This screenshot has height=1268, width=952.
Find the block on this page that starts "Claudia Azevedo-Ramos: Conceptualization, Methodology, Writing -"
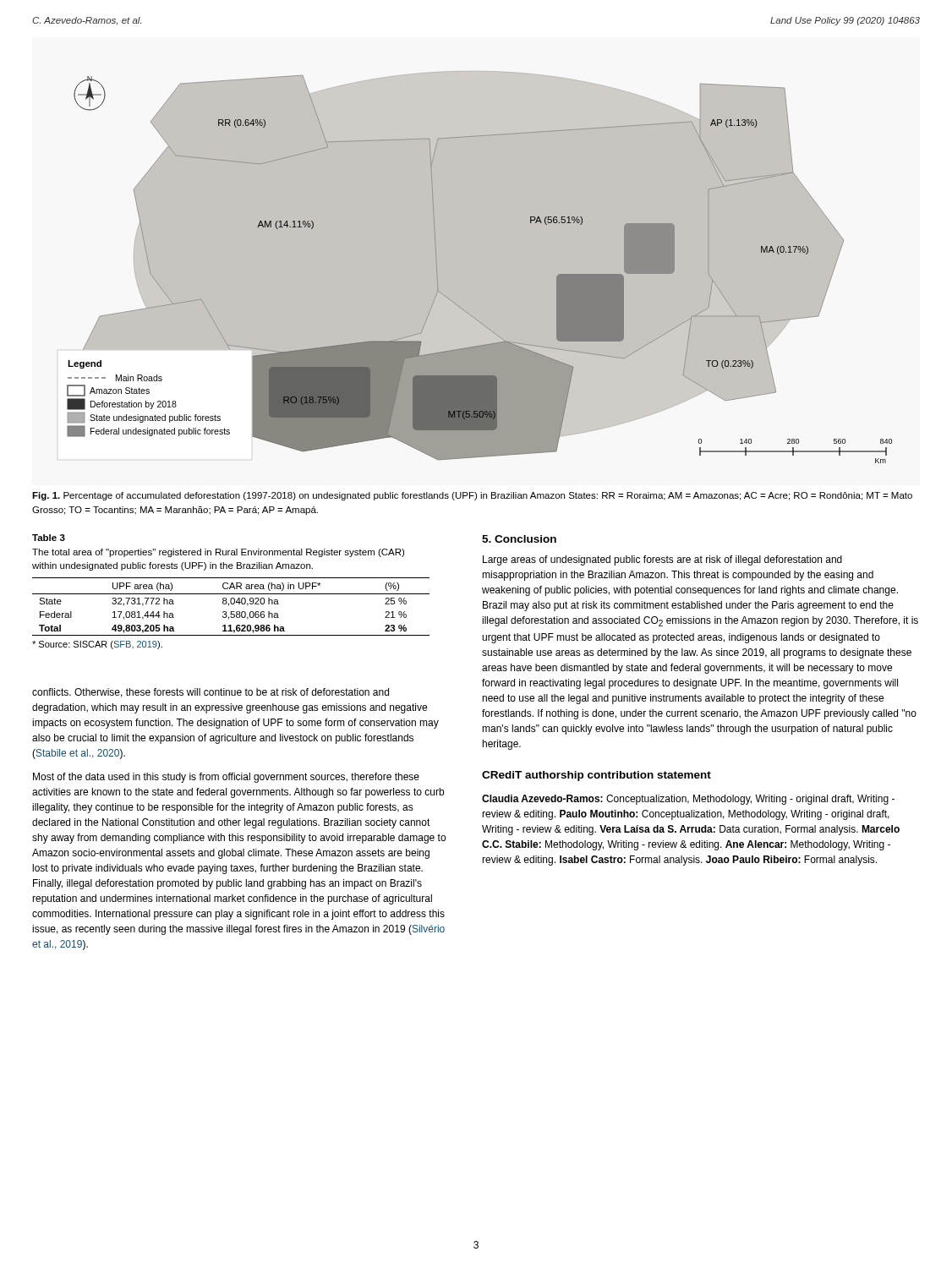[x=701, y=829]
